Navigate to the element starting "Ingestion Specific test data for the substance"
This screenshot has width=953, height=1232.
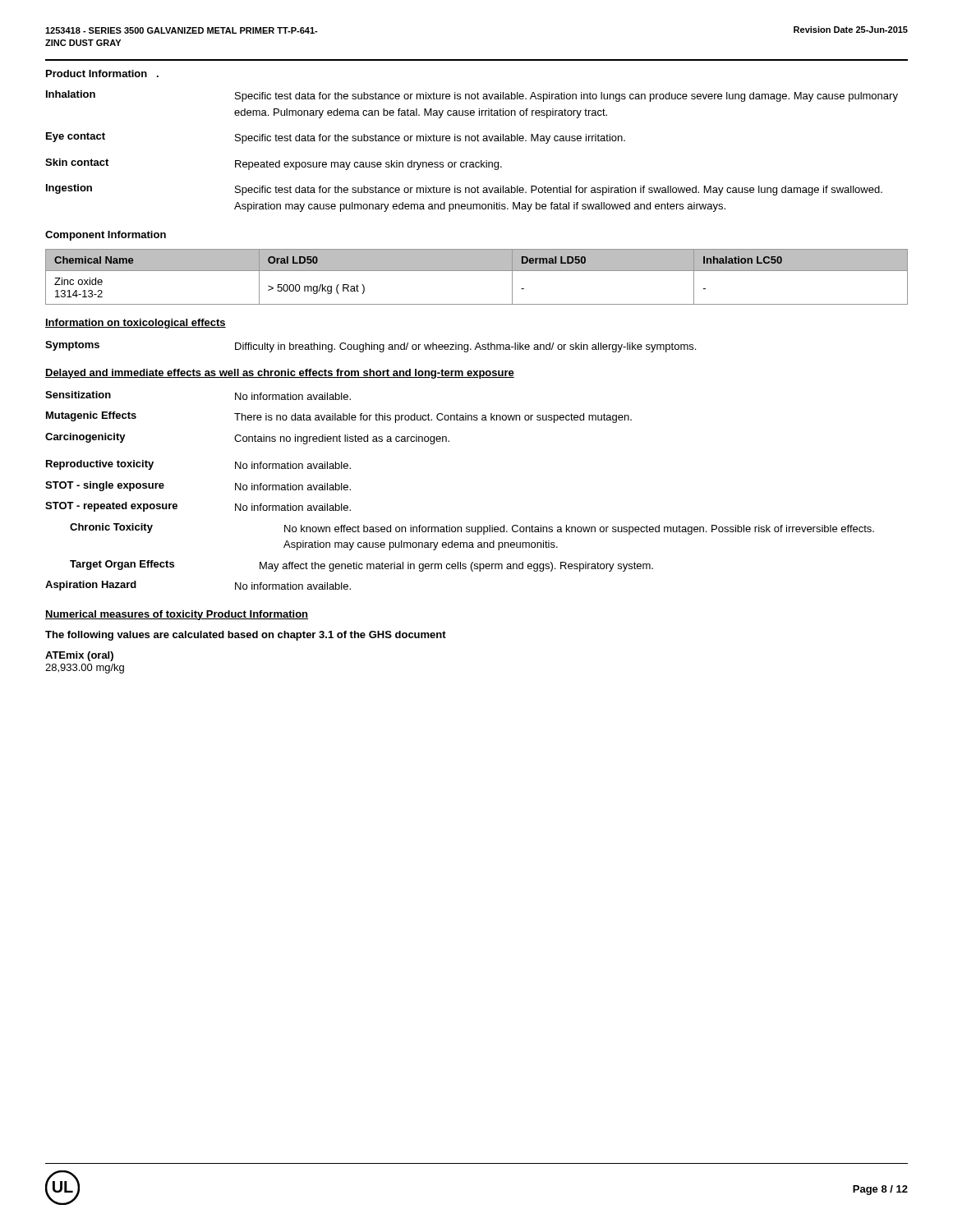[476, 197]
